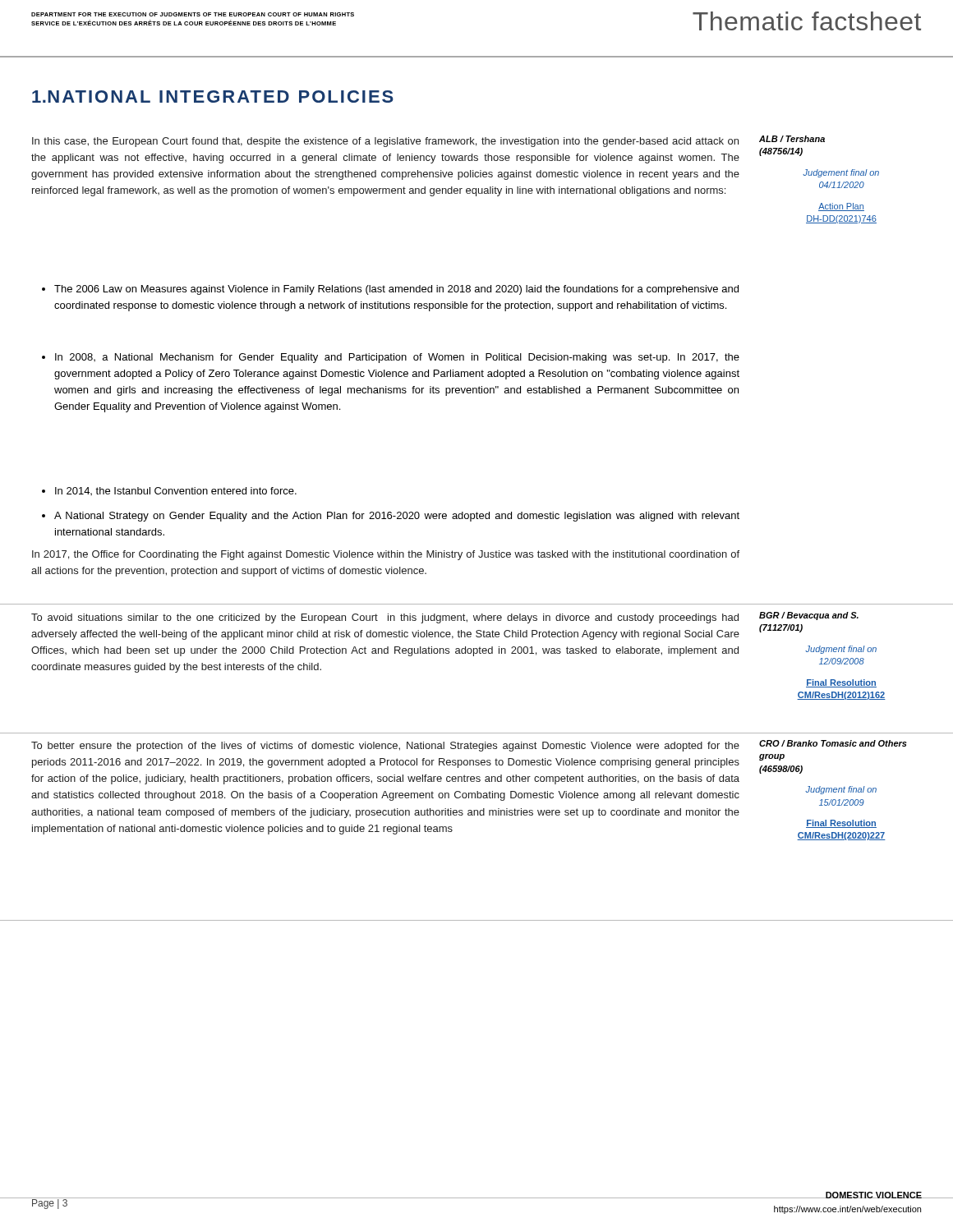The width and height of the screenshot is (953, 1232).
Task: Click on the text block that says "BGR / Bevacqua and"
Action: click(841, 656)
